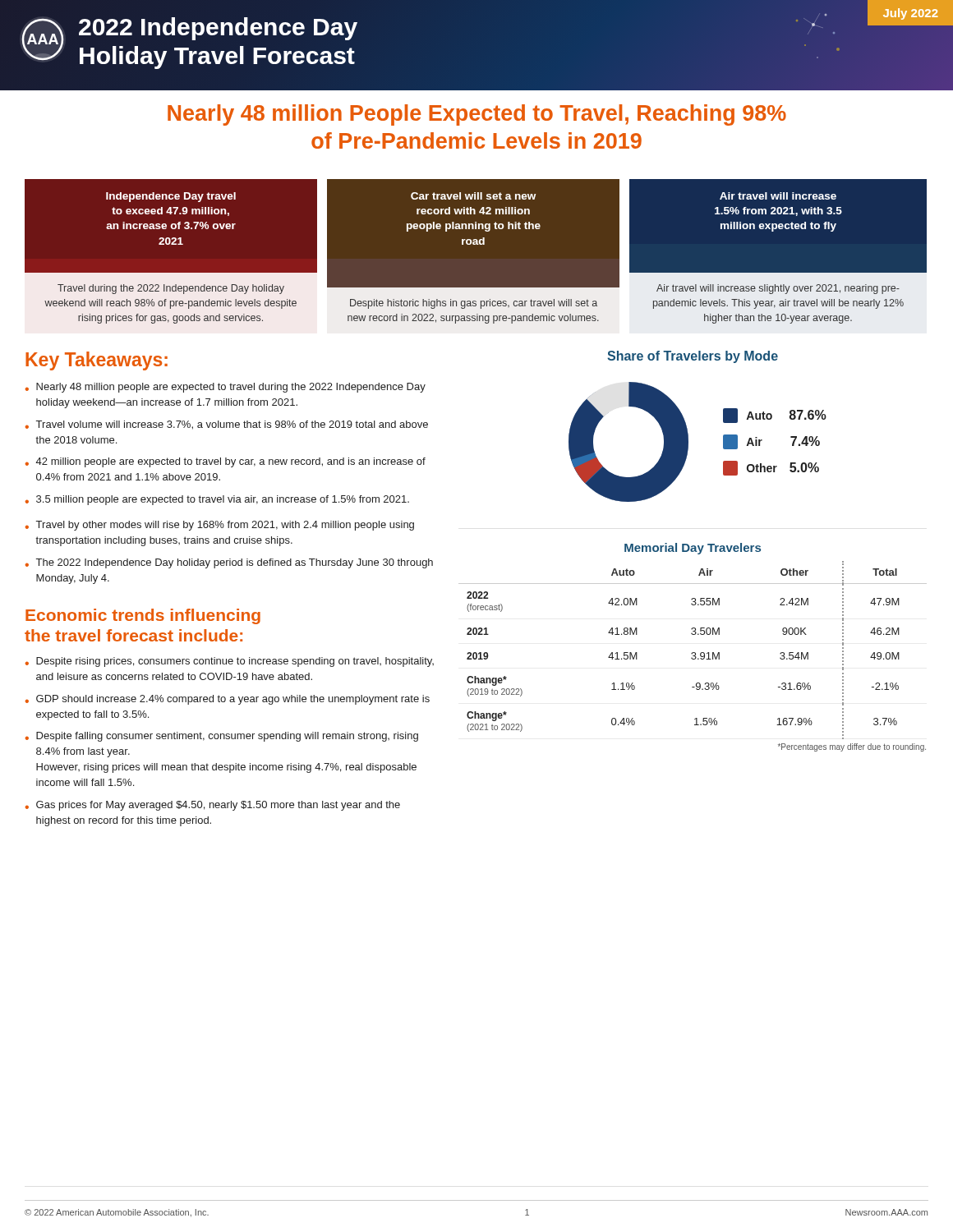The width and height of the screenshot is (953, 1232).
Task: Click on the list item containing "• Nearly 48 million people"
Action: coord(230,395)
